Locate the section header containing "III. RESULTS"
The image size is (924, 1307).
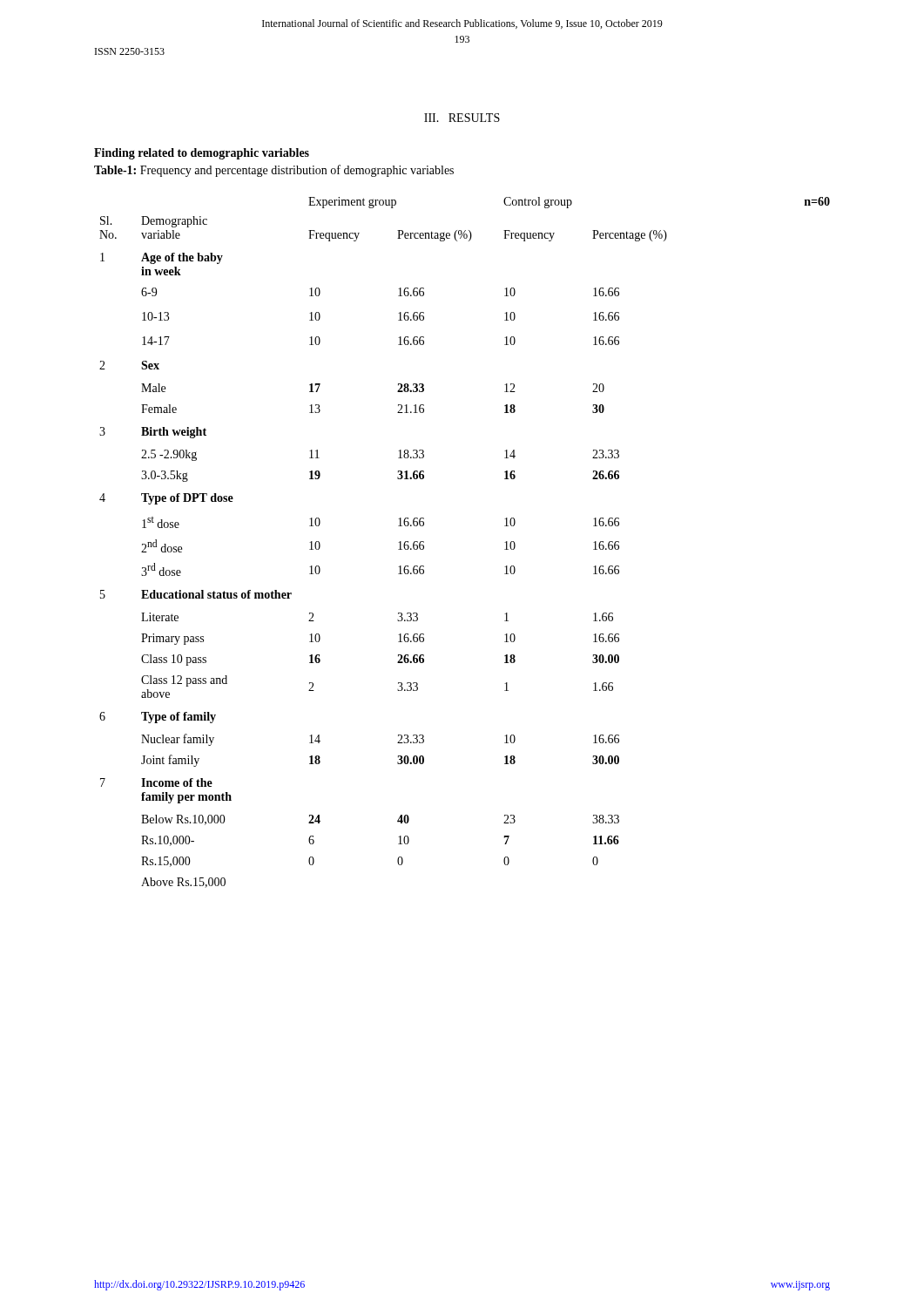coord(462,118)
